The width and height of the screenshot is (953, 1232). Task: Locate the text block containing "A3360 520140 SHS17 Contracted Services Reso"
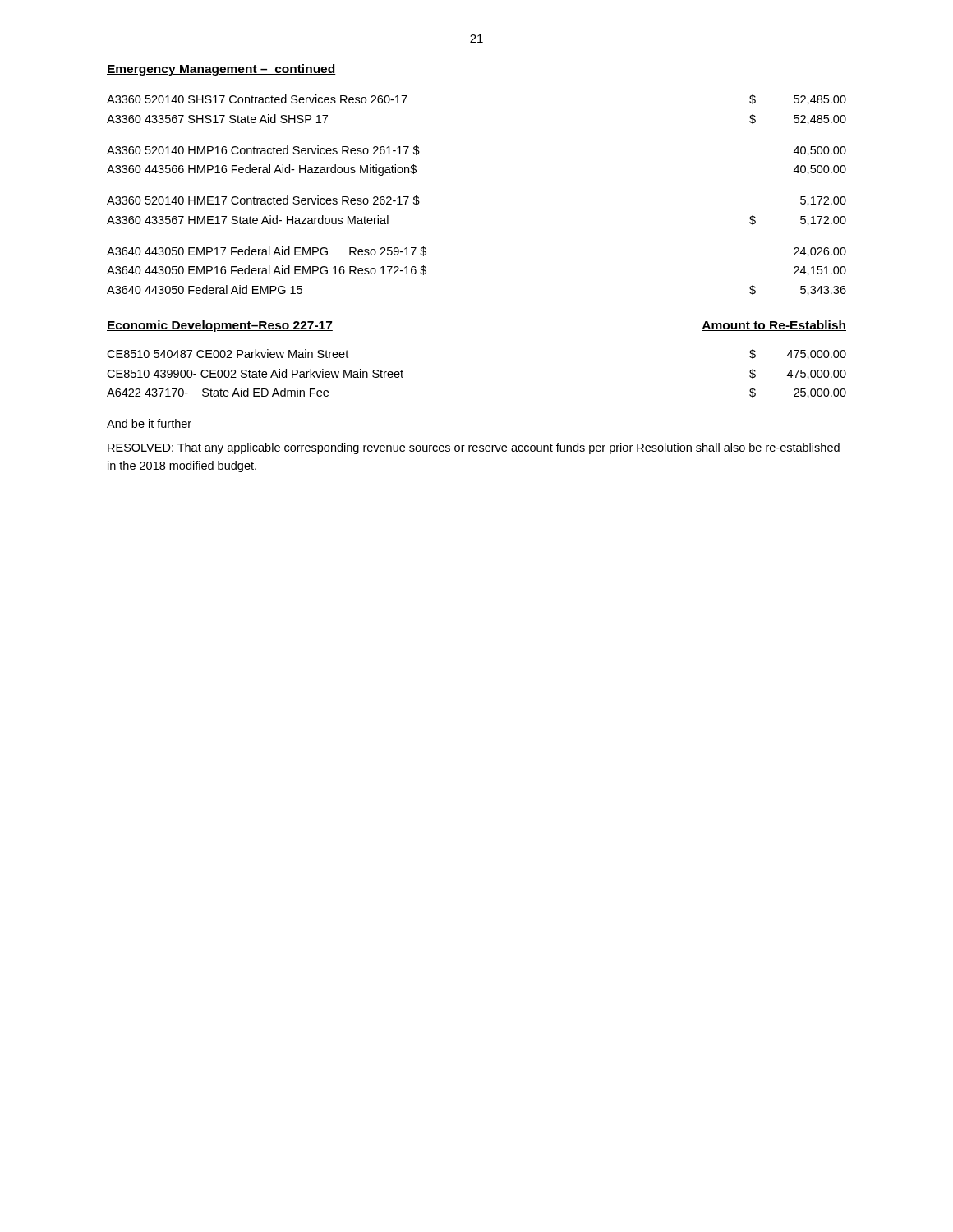coord(252,100)
